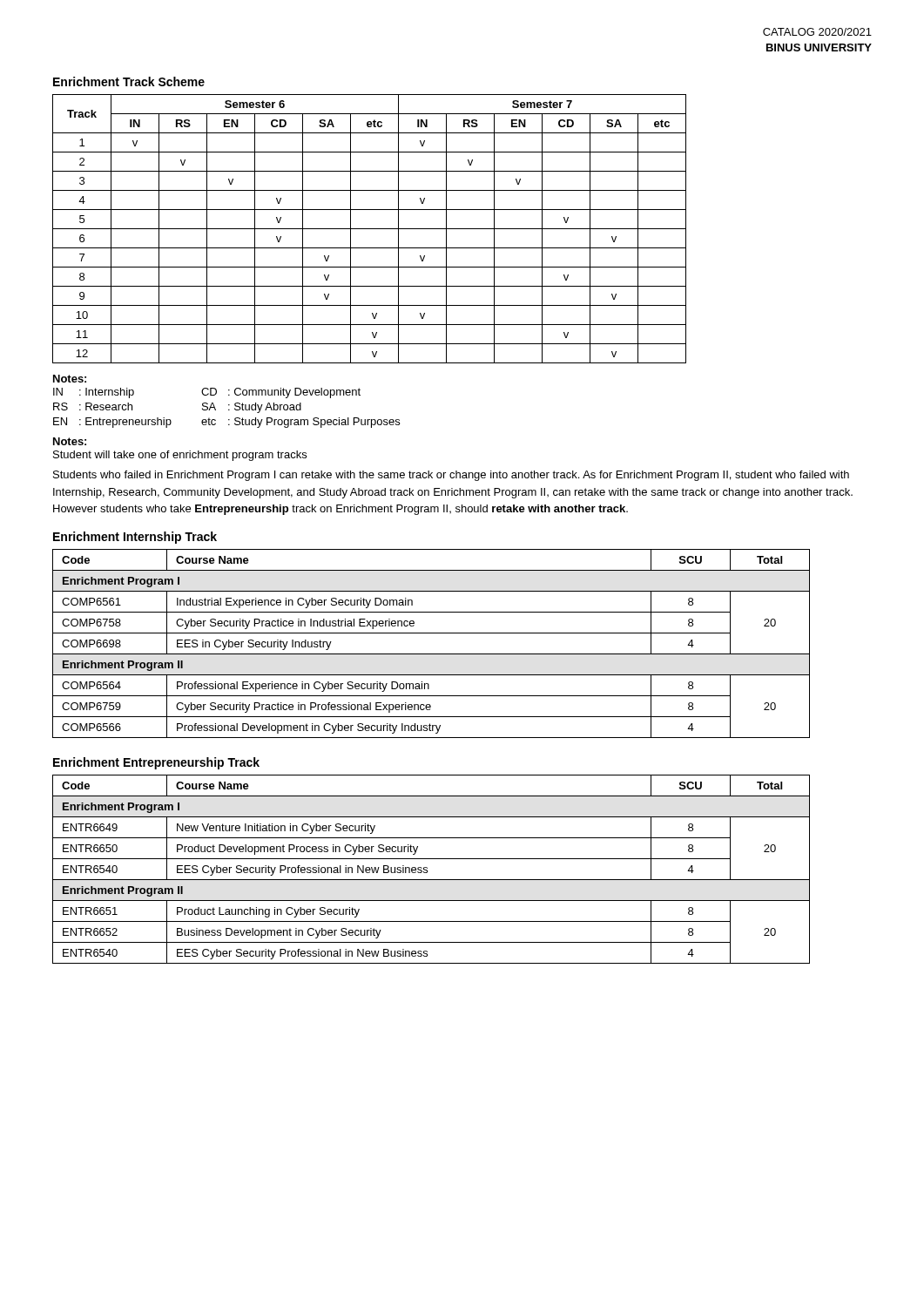The height and width of the screenshot is (1307, 924).
Task: Find the table that mentions "Semester 7"
Action: 462,229
